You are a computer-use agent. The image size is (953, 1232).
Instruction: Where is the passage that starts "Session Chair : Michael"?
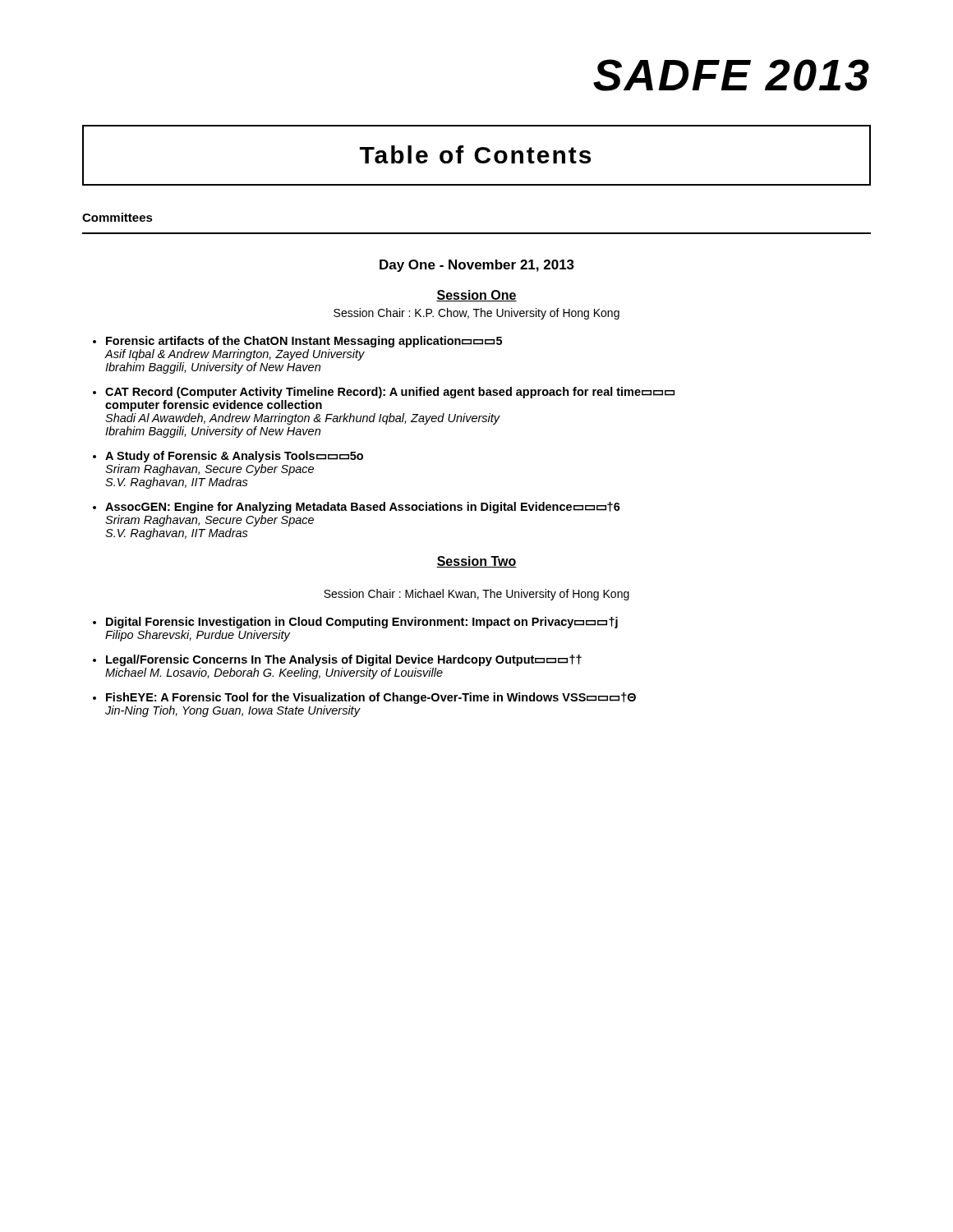(476, 594)
